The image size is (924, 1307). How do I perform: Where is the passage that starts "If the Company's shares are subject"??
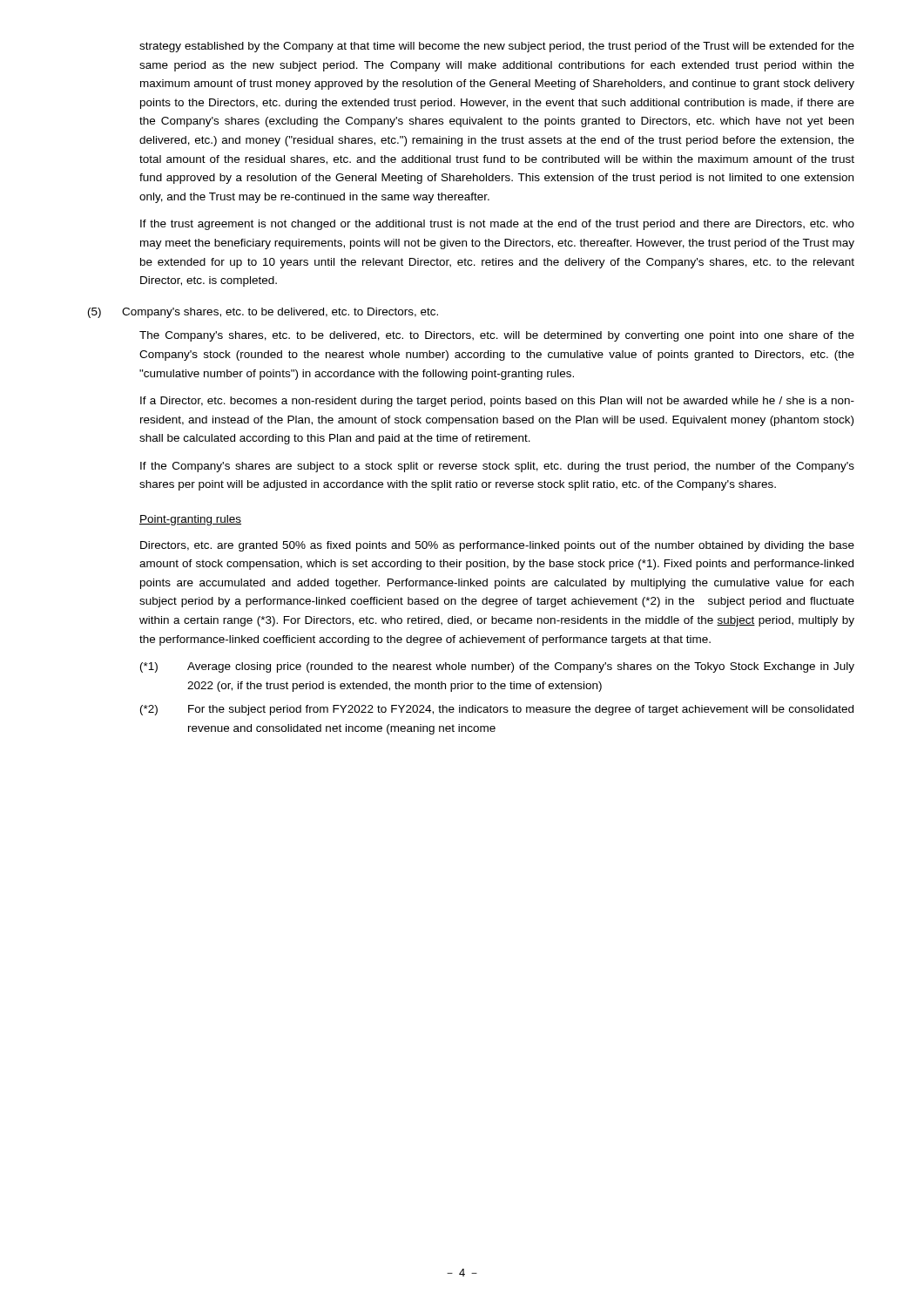(497, 475)
